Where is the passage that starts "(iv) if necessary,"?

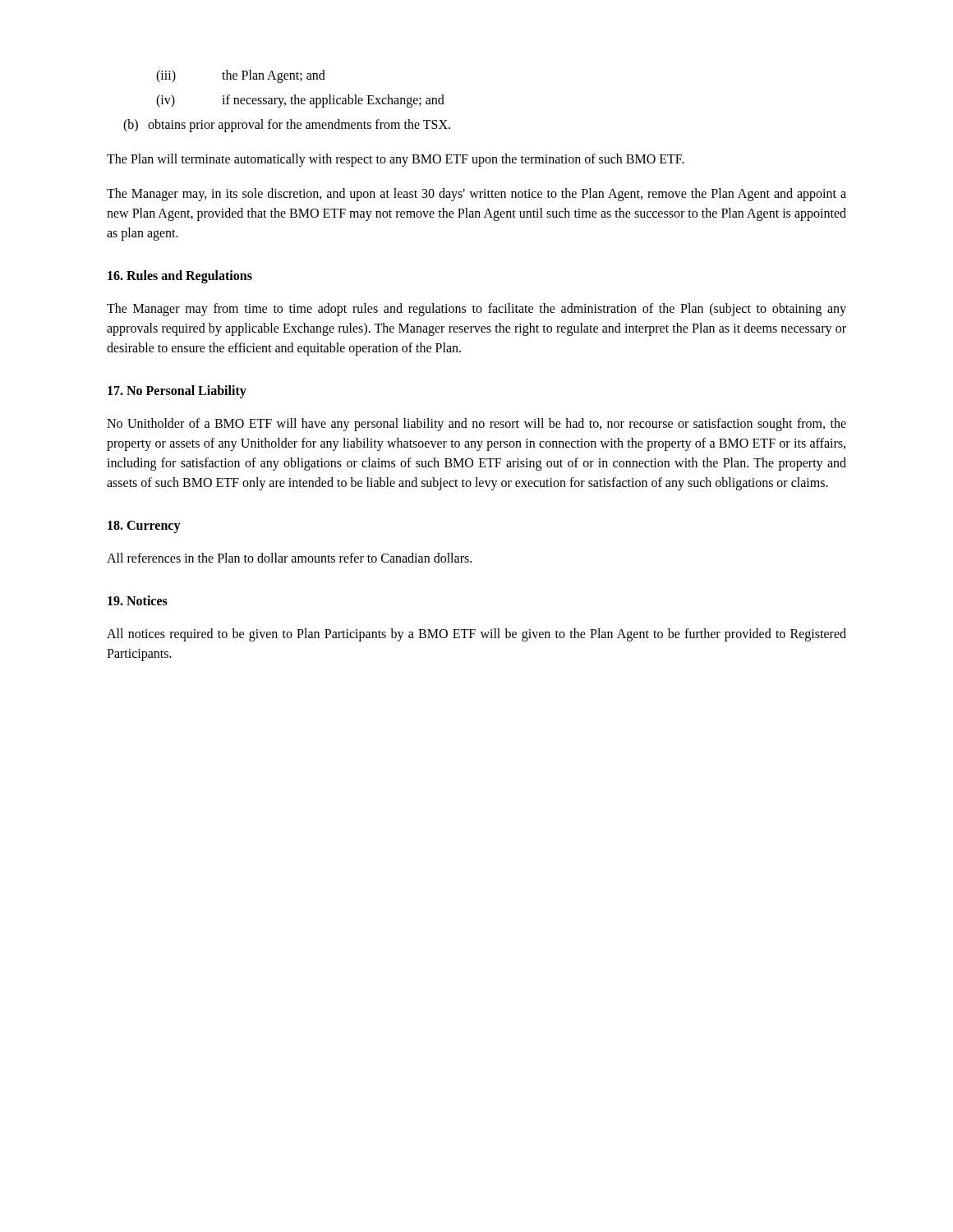point(300,101)
